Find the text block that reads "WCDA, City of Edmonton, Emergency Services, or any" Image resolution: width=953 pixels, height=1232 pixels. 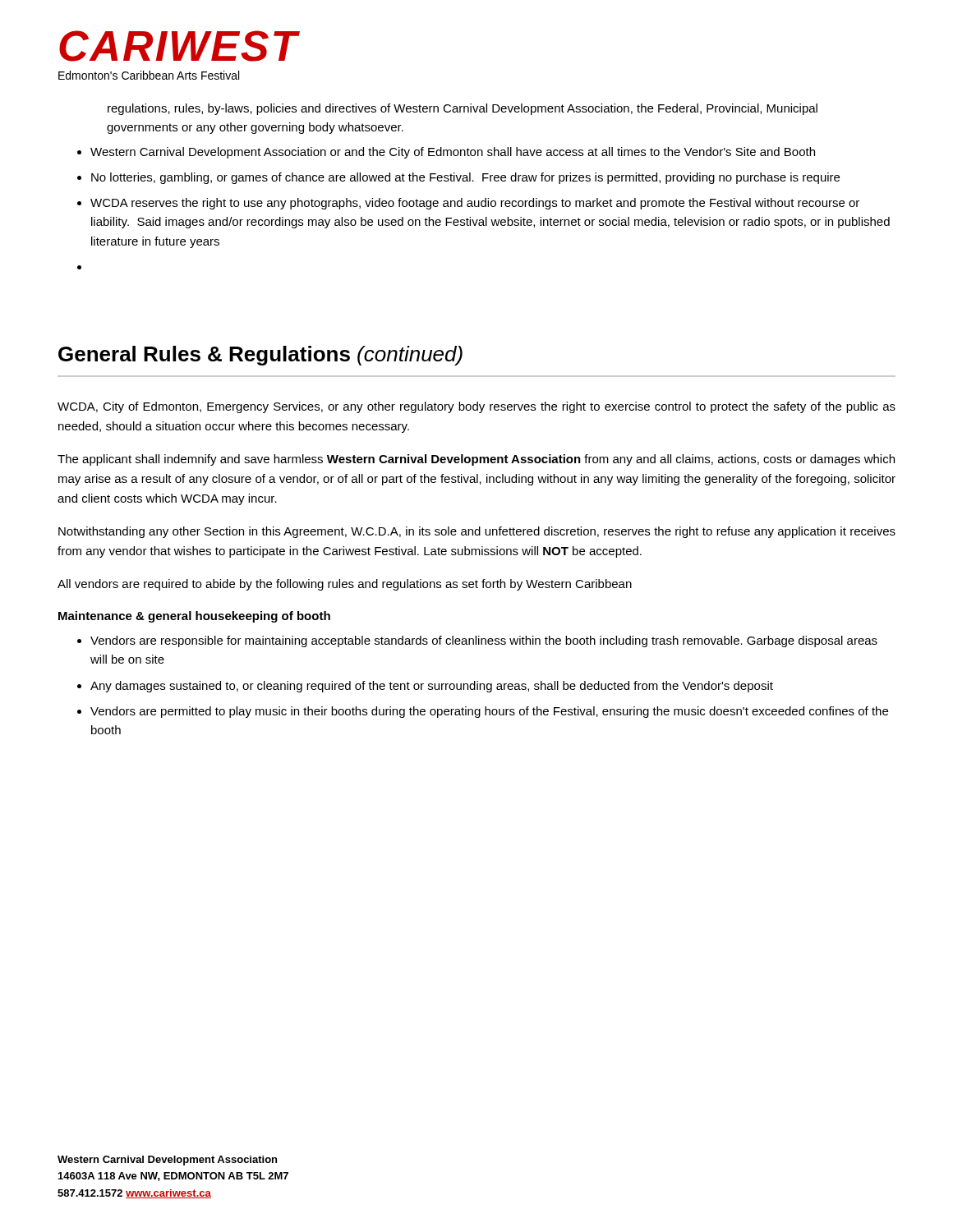point(476,416)
